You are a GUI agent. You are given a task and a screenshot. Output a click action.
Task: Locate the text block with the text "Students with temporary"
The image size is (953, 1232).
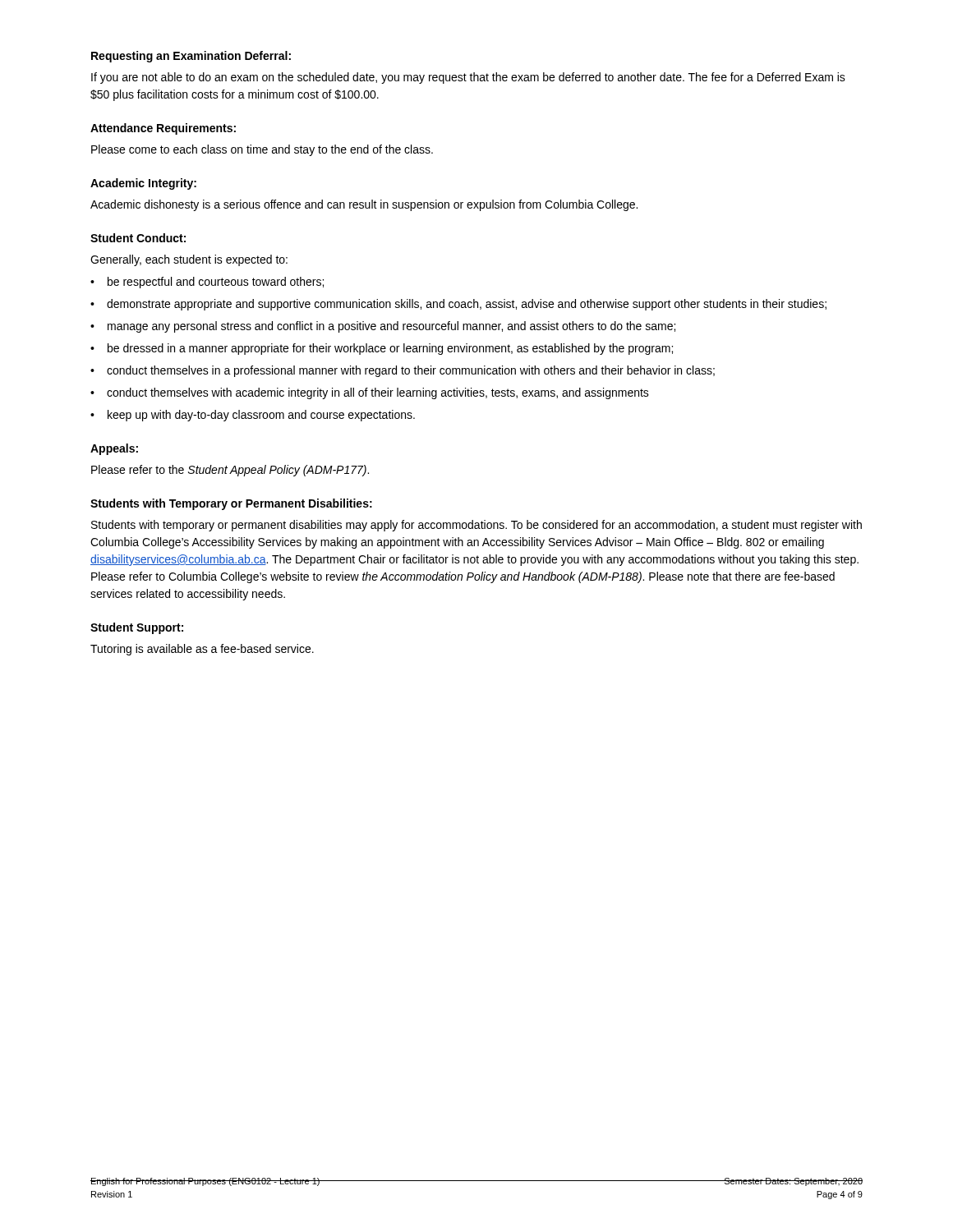(476, 559)
